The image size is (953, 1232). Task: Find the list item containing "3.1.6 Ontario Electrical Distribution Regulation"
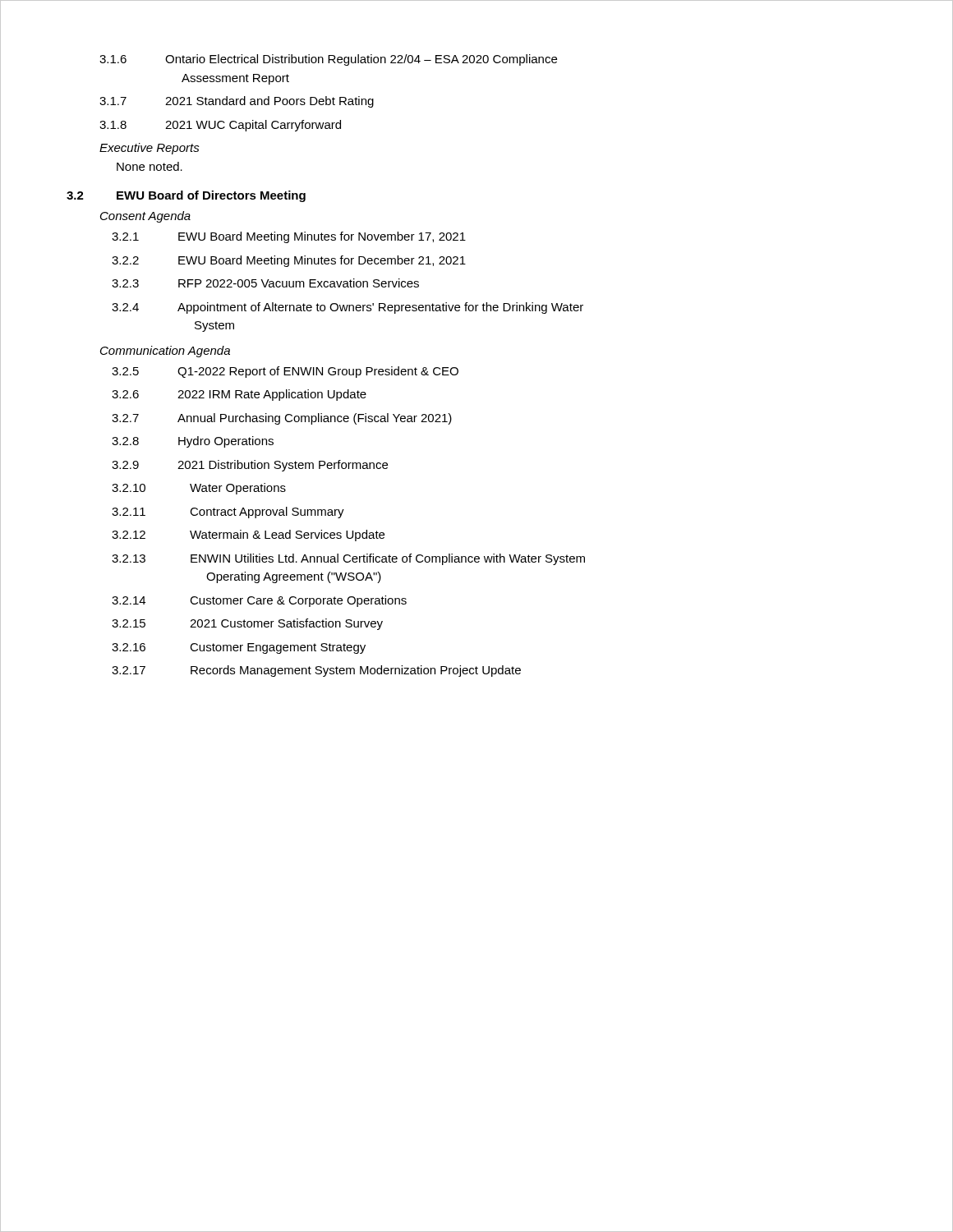(493, 69)
